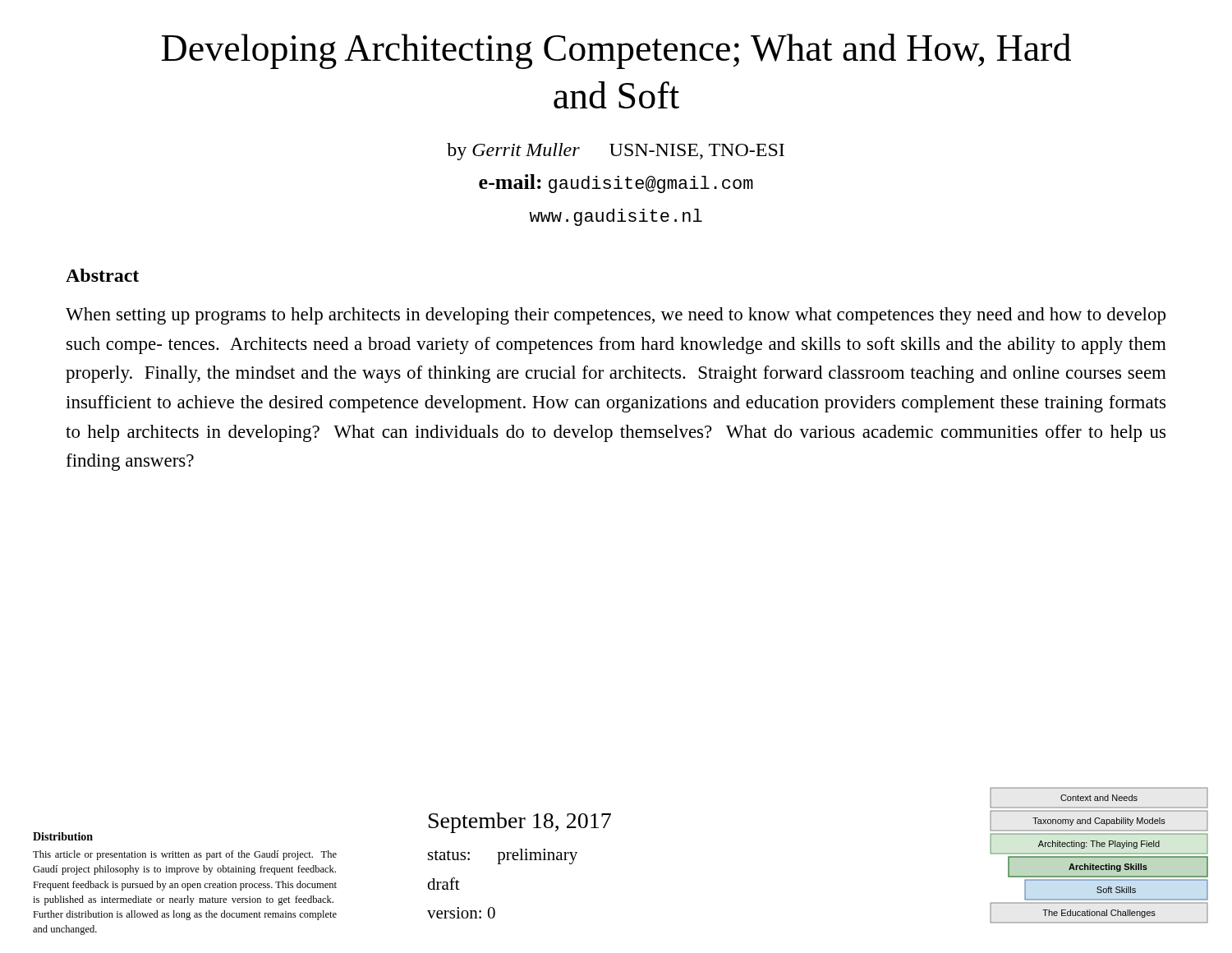The image size is (1232, 953).
Task: Find the text block with the text "When setting up programs"
Action: coord(616,388)
